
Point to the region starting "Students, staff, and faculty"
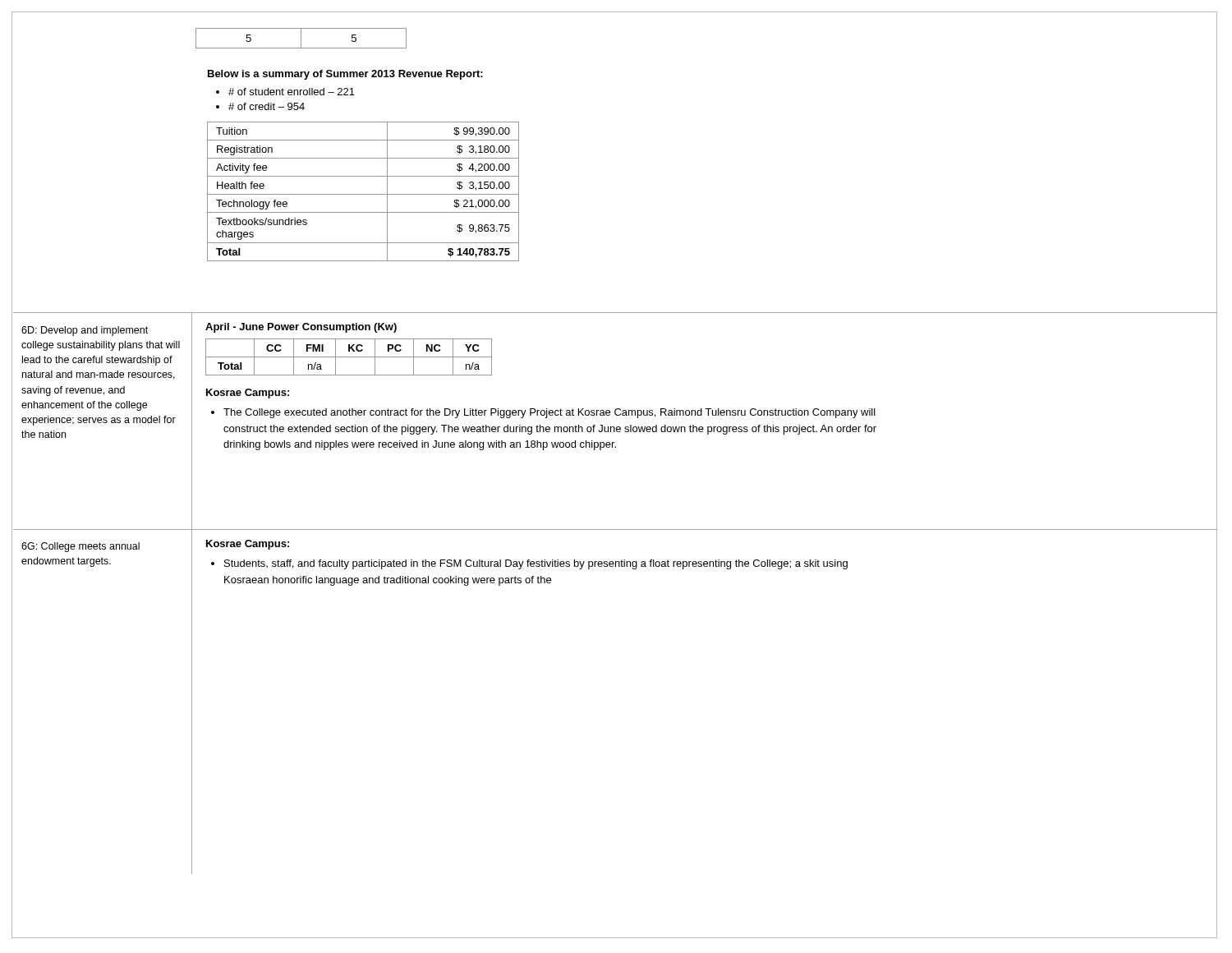pos(542,571)
